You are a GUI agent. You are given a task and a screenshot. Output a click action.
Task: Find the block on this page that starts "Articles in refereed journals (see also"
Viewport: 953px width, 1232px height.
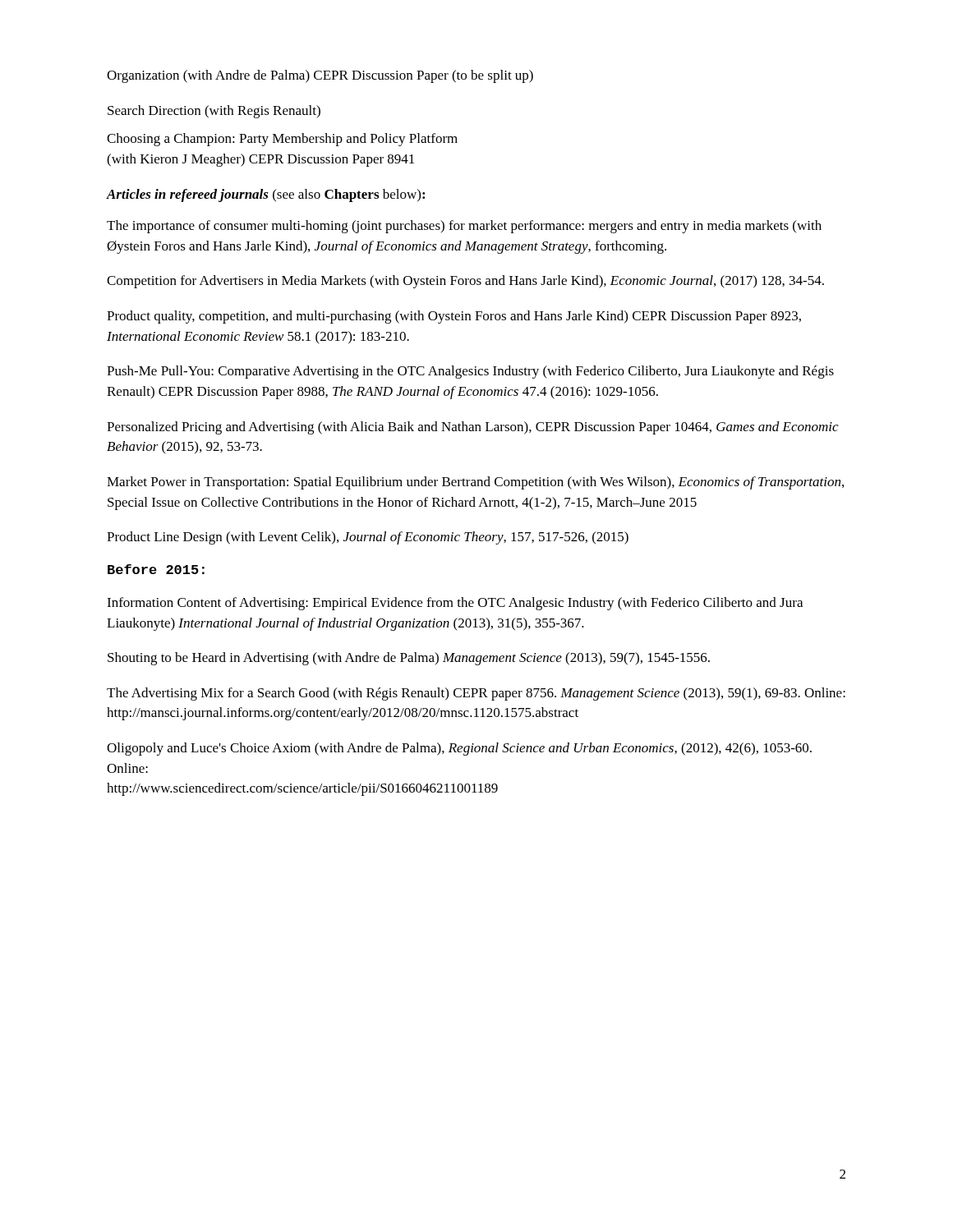(266, 194)
